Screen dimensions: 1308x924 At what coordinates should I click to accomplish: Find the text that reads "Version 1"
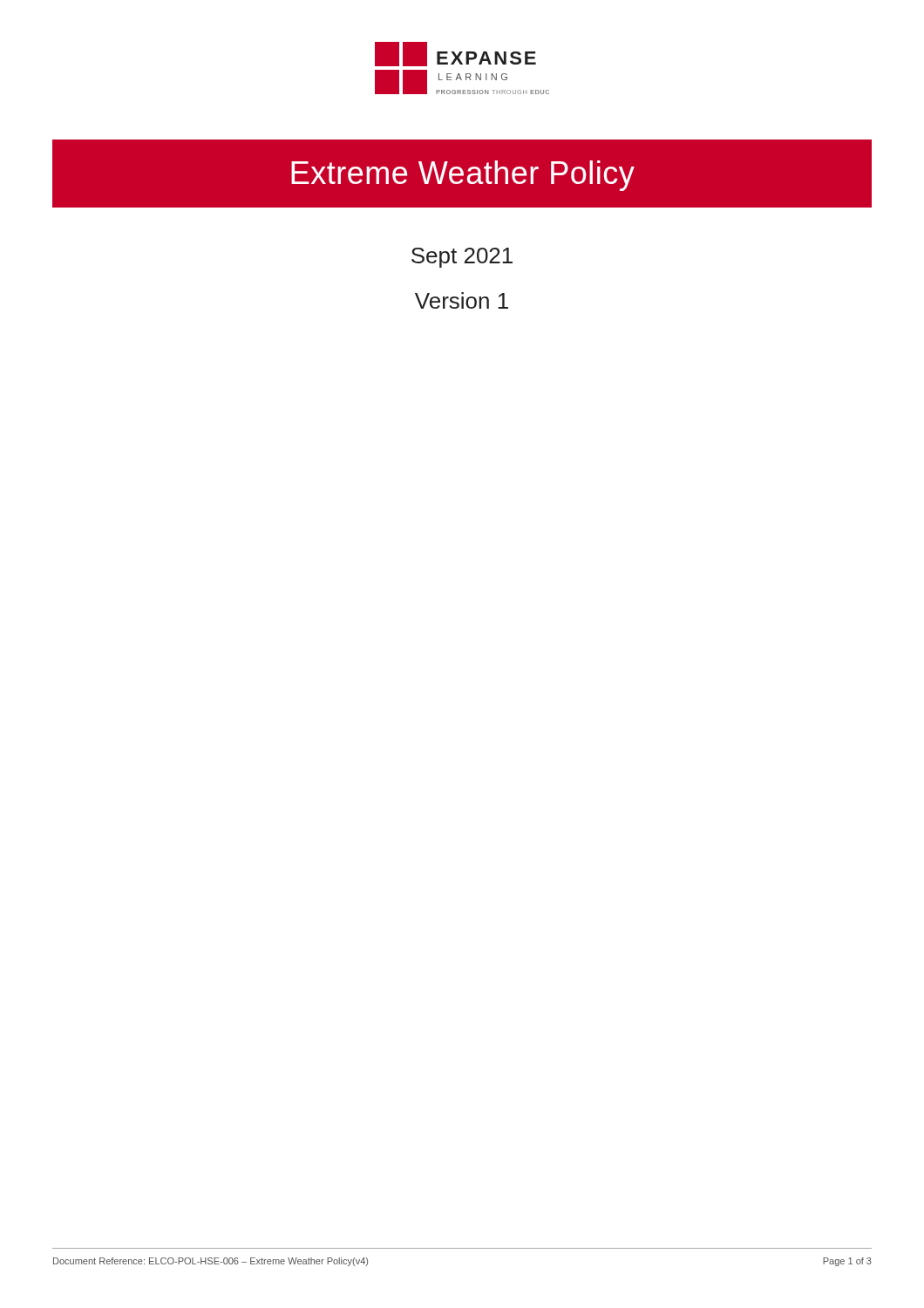[462, 301]
